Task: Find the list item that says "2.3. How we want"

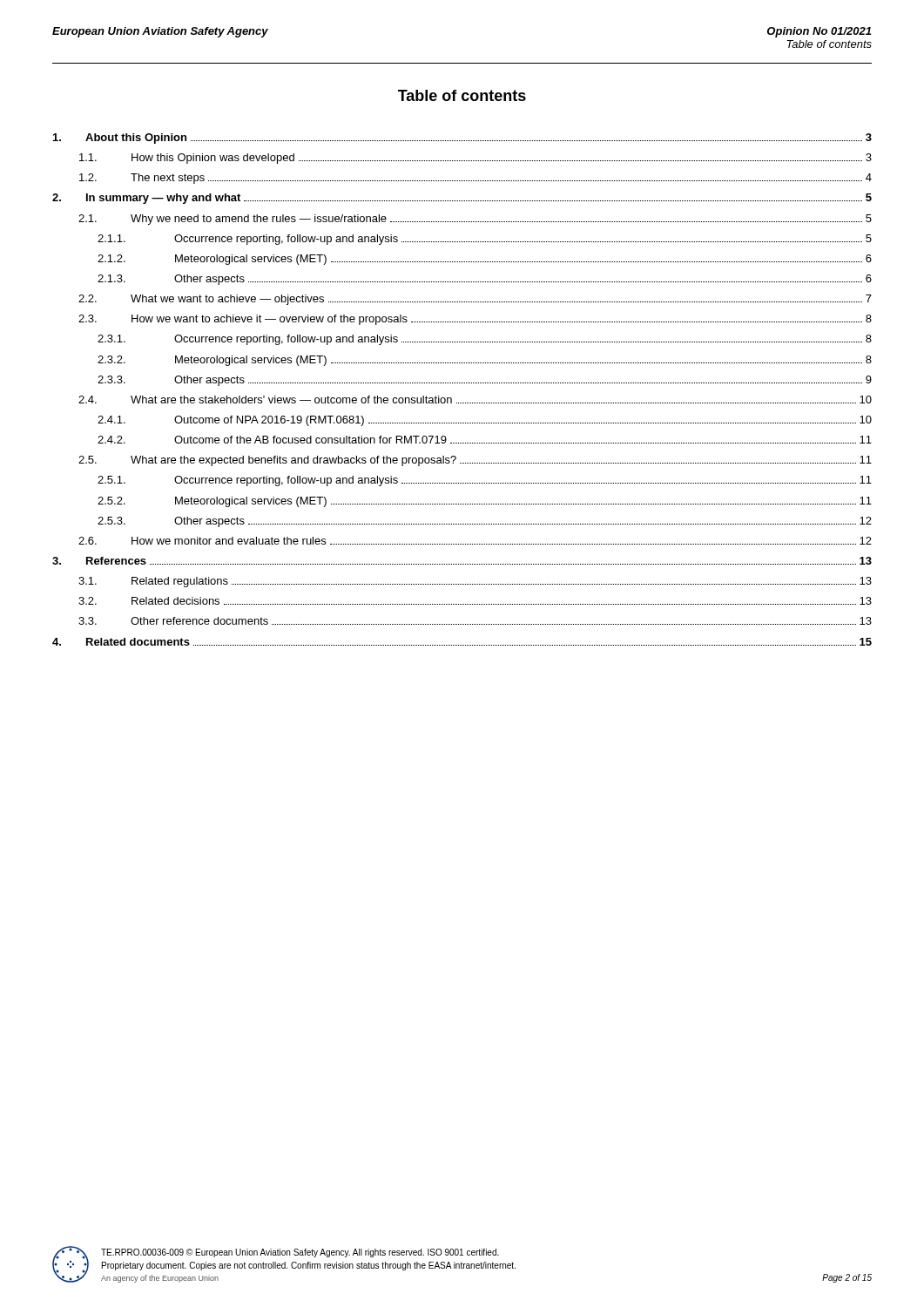Action: (x=462, y=319)
